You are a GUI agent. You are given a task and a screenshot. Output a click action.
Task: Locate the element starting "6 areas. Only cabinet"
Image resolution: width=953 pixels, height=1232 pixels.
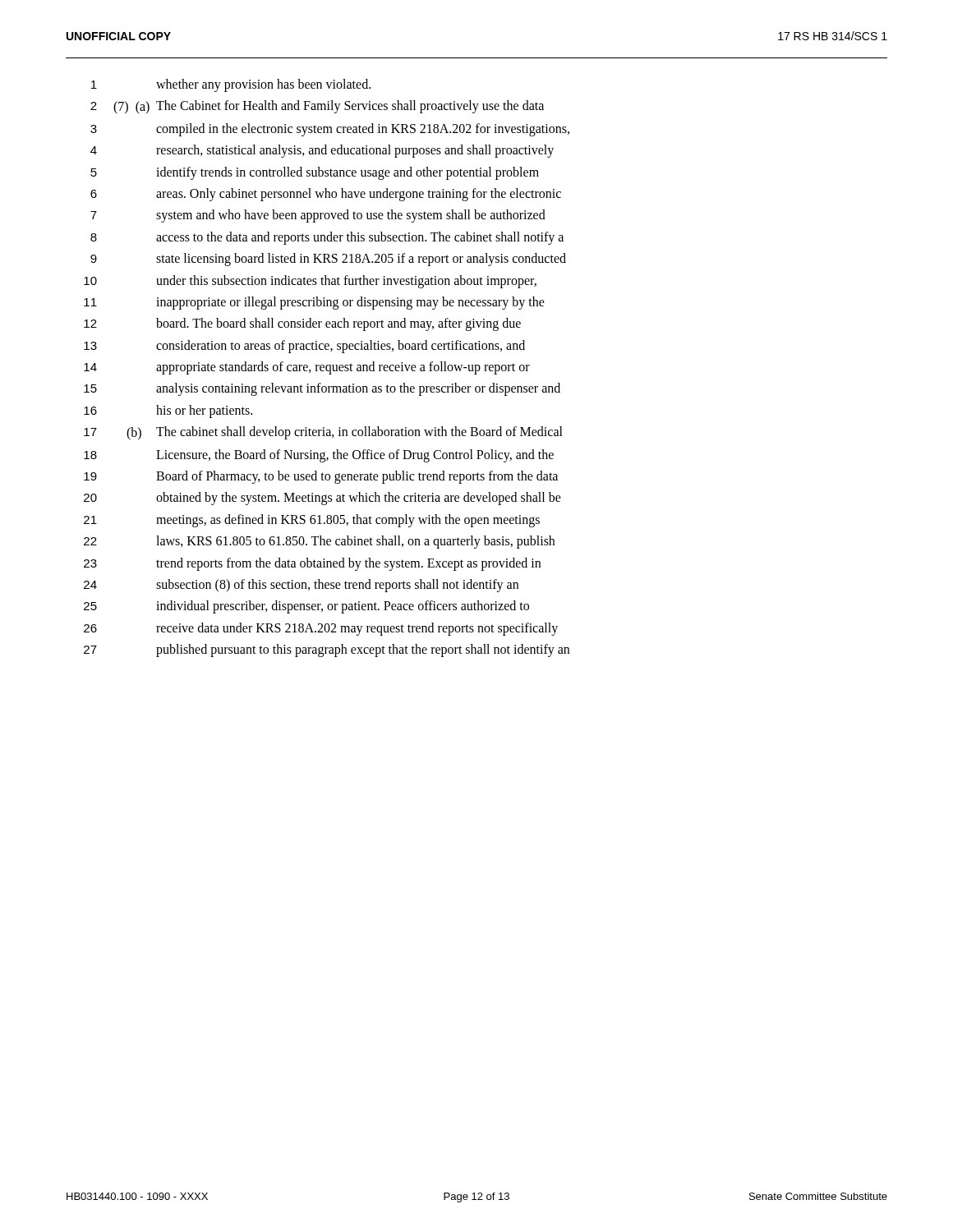[x=476, y=194]
